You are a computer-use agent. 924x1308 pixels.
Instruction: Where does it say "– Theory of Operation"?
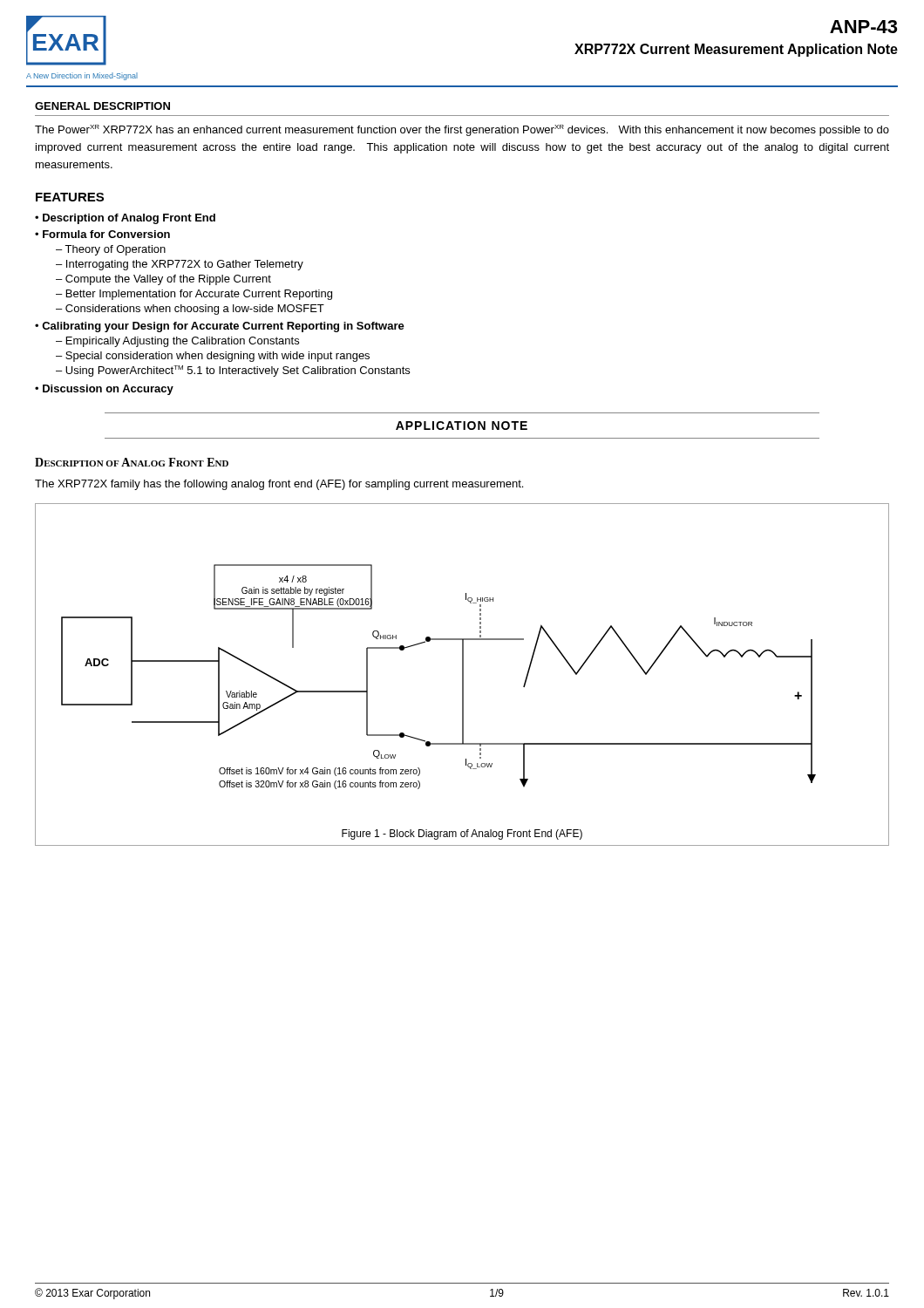(x=111, y=249)
